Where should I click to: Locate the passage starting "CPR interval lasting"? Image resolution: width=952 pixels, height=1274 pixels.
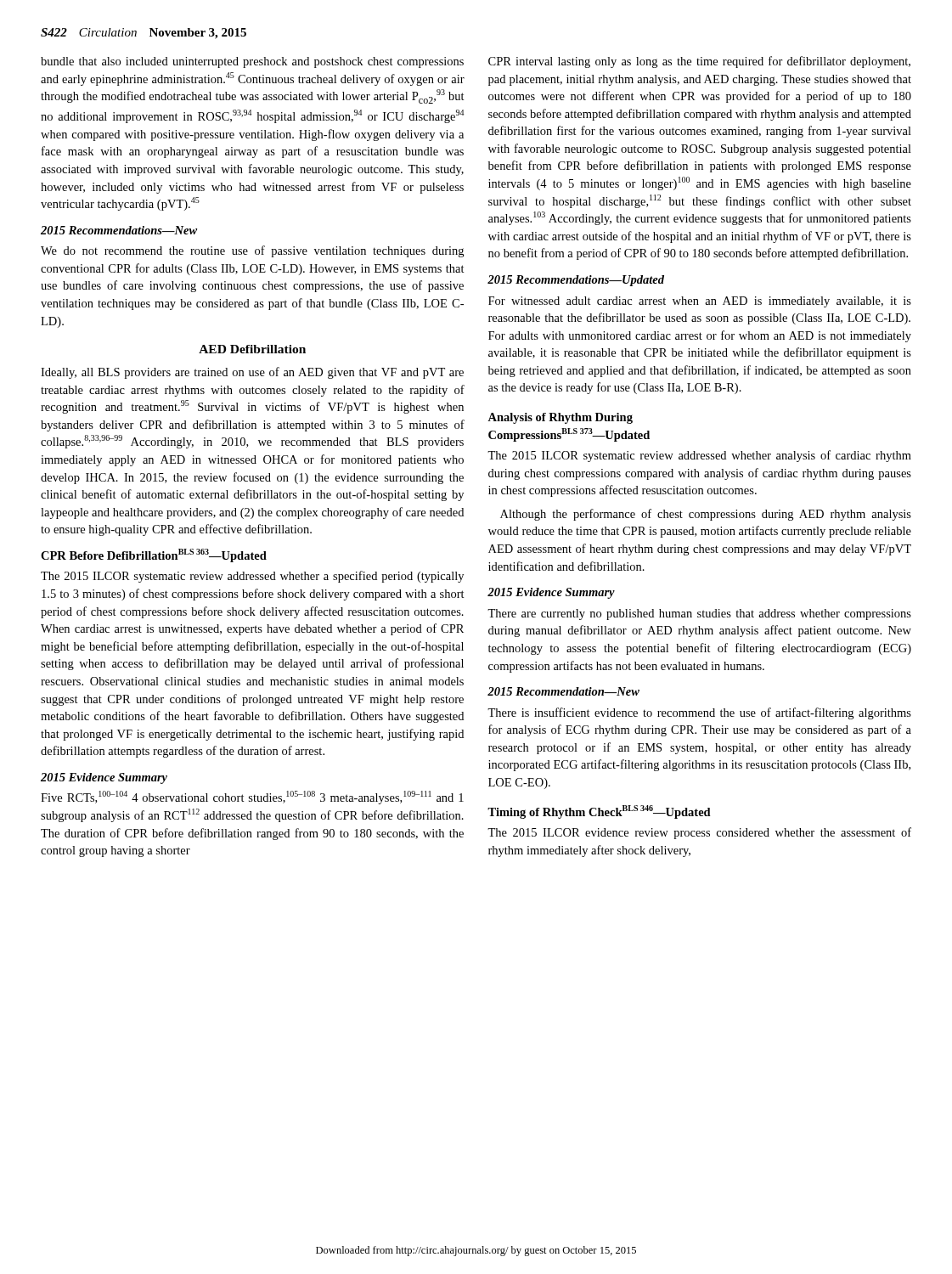coord(700,158)
